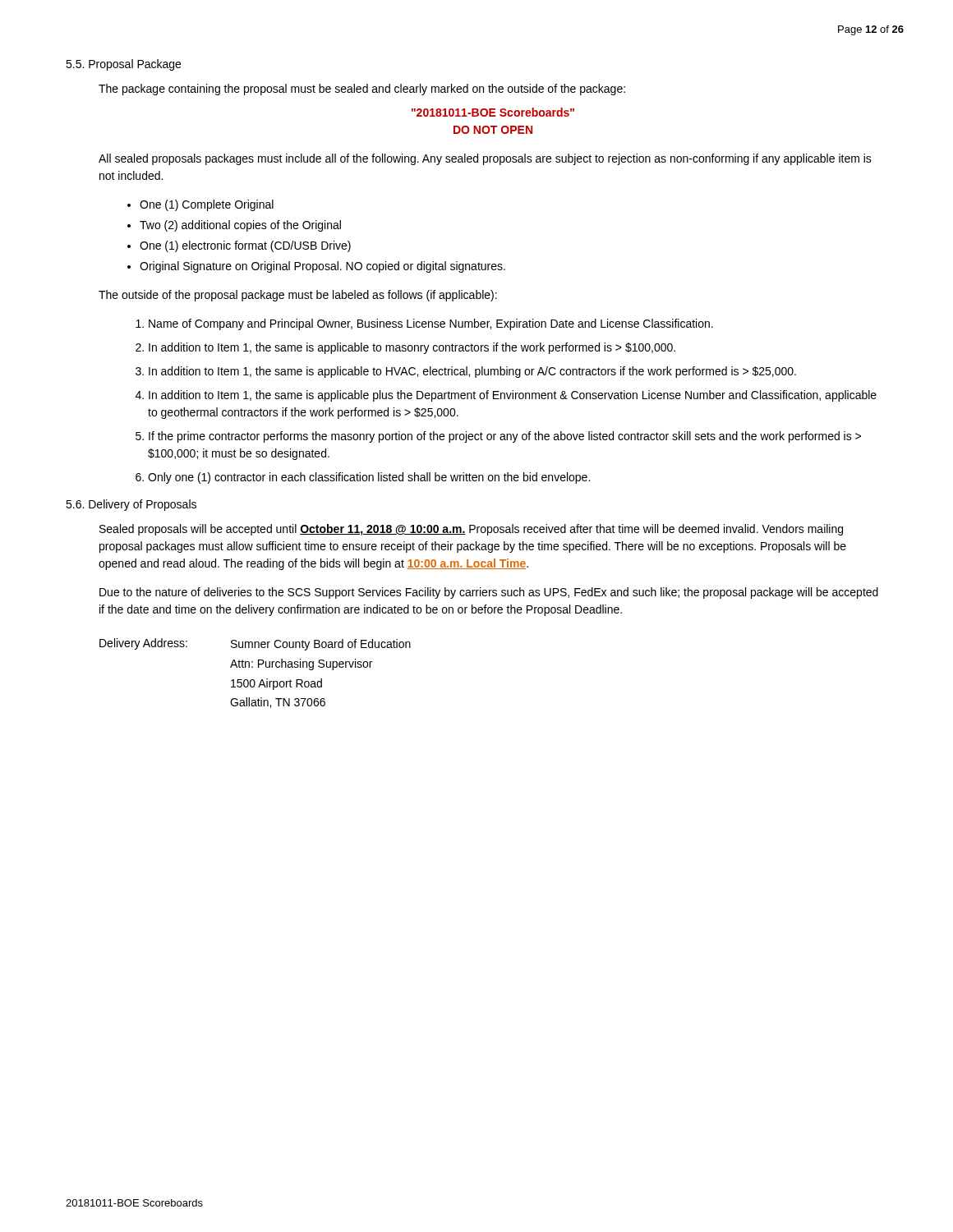This screenshot has width=953, height=1232.
Task: Click the passage that begins "The package containing the proposal must"
Action: tap(493, 111)
